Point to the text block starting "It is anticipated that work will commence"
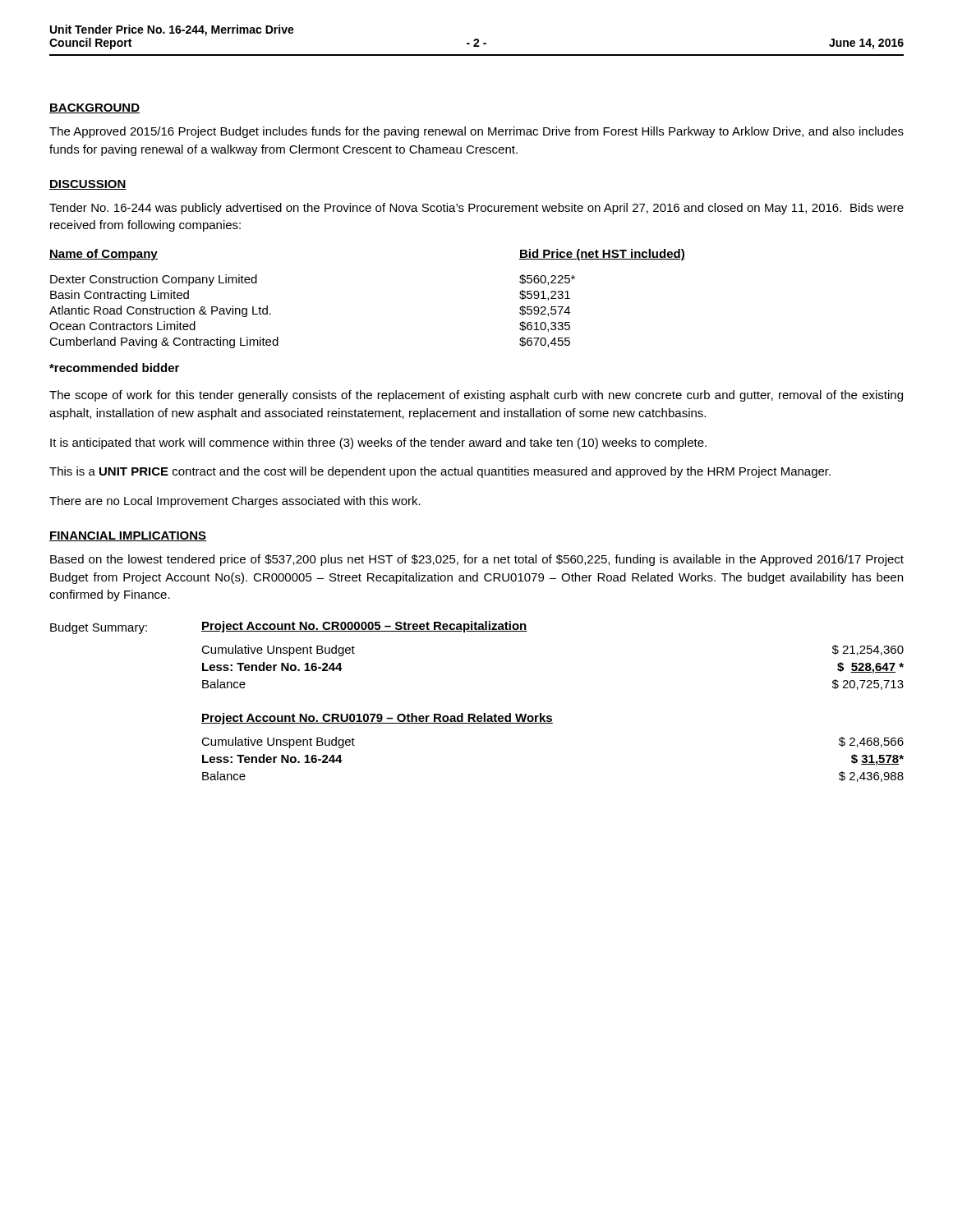This screenshot has width=953, height=1232. point(378,442)
